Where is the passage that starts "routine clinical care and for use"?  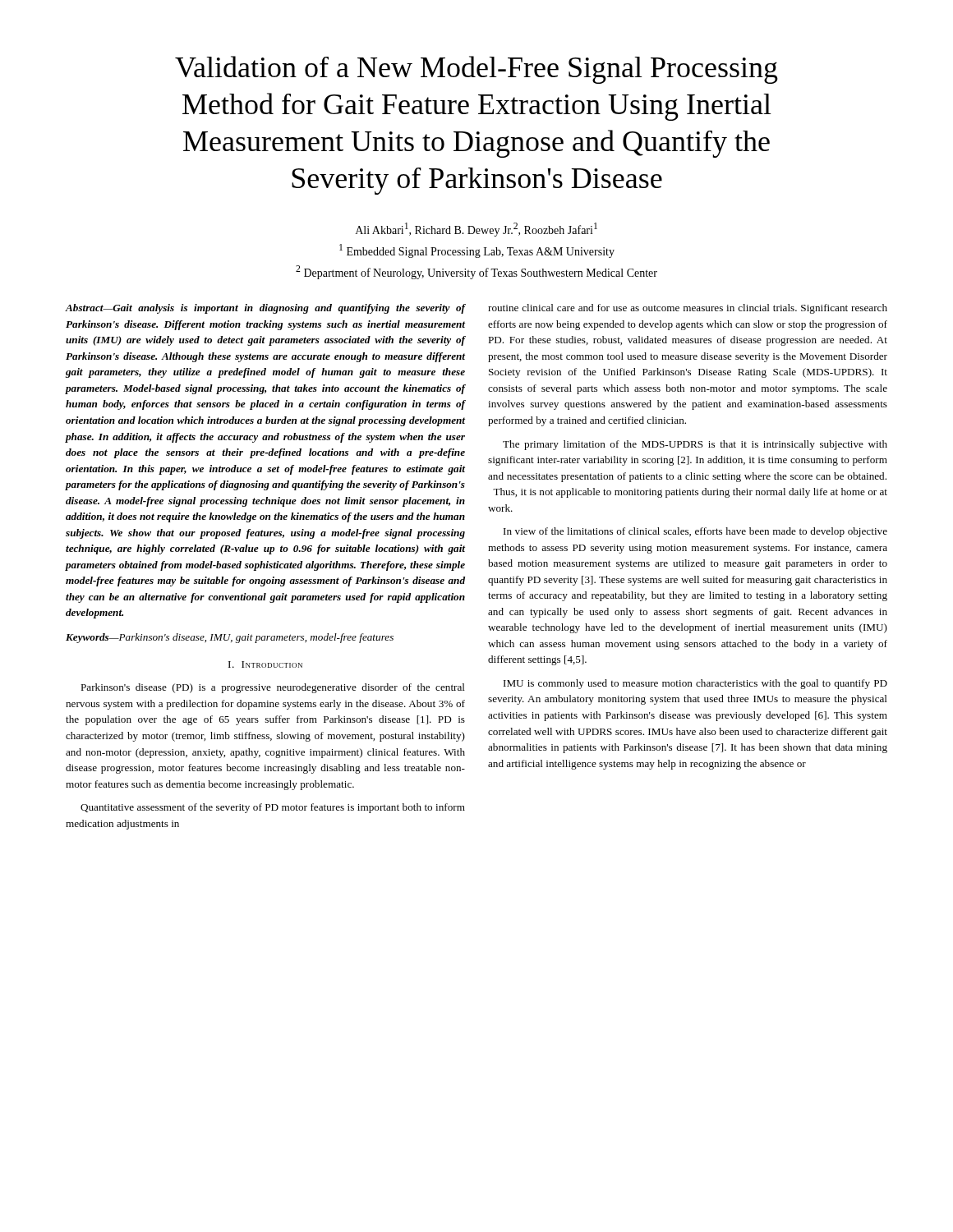coord(688,536)
